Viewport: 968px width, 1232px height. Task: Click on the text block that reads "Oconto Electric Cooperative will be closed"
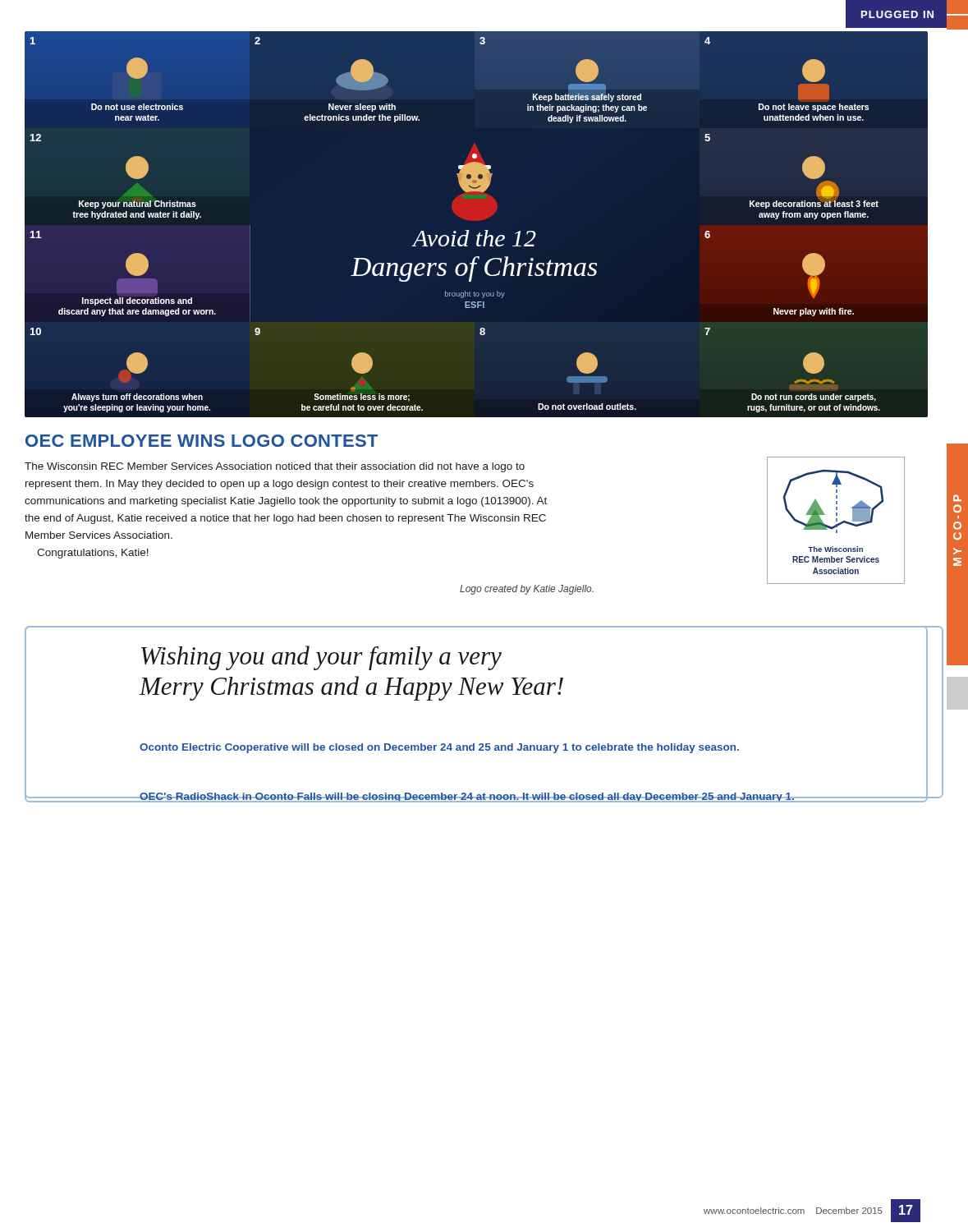tap(440, 747)
